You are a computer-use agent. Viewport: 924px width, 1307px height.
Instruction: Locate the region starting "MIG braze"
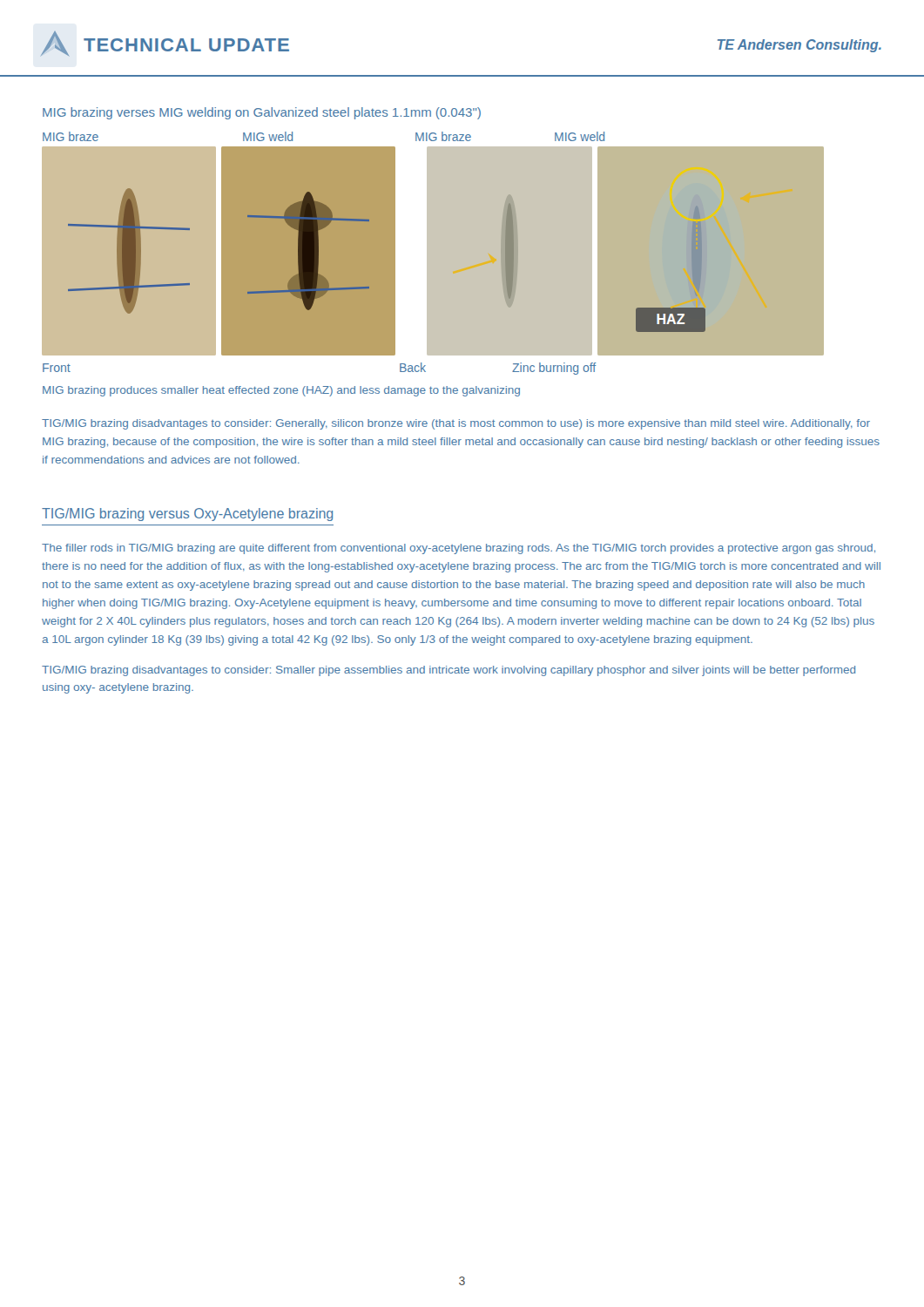coord(70,137)
